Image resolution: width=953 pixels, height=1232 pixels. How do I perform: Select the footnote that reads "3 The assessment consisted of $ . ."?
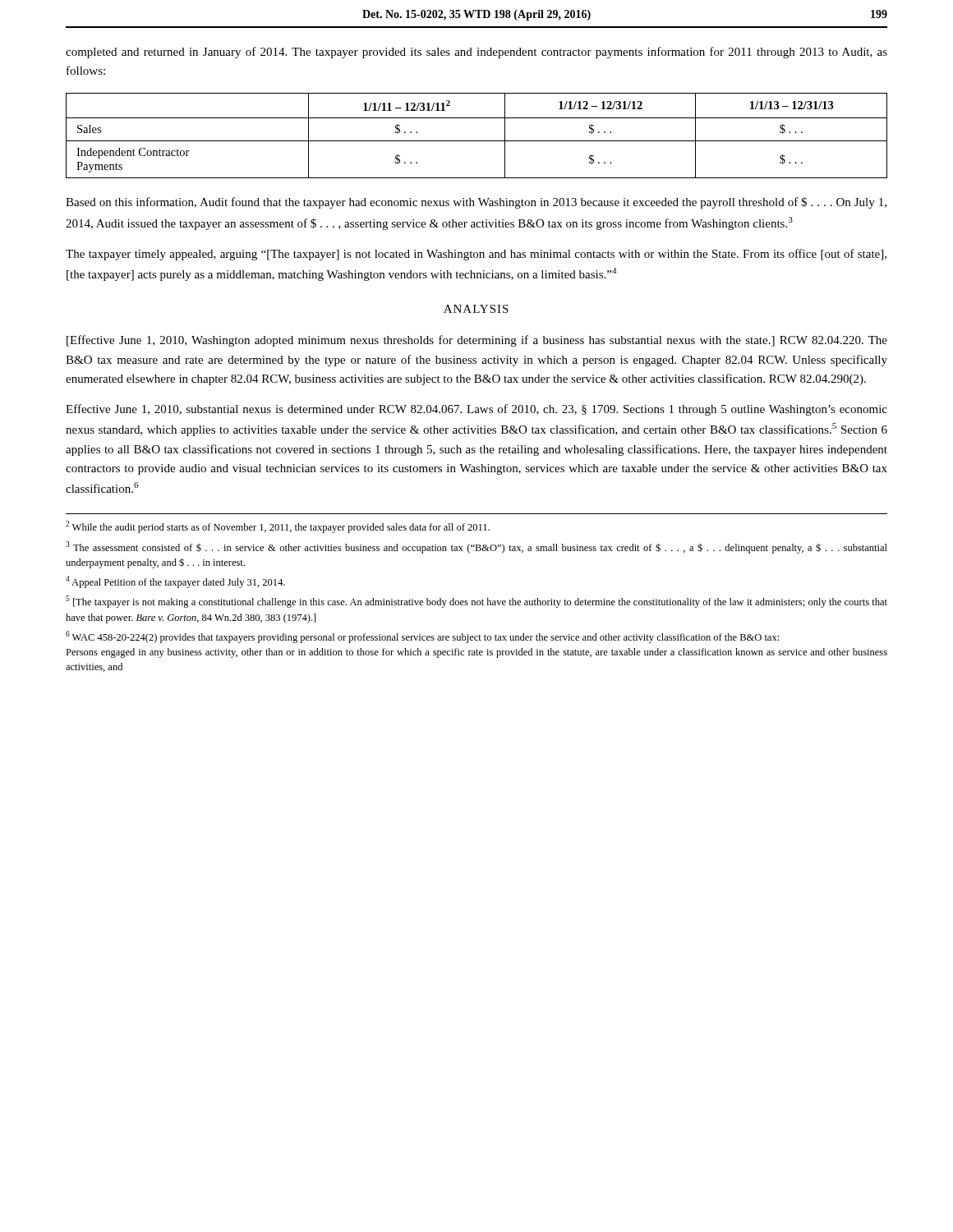pyautogui.click(x=476, y=554)
